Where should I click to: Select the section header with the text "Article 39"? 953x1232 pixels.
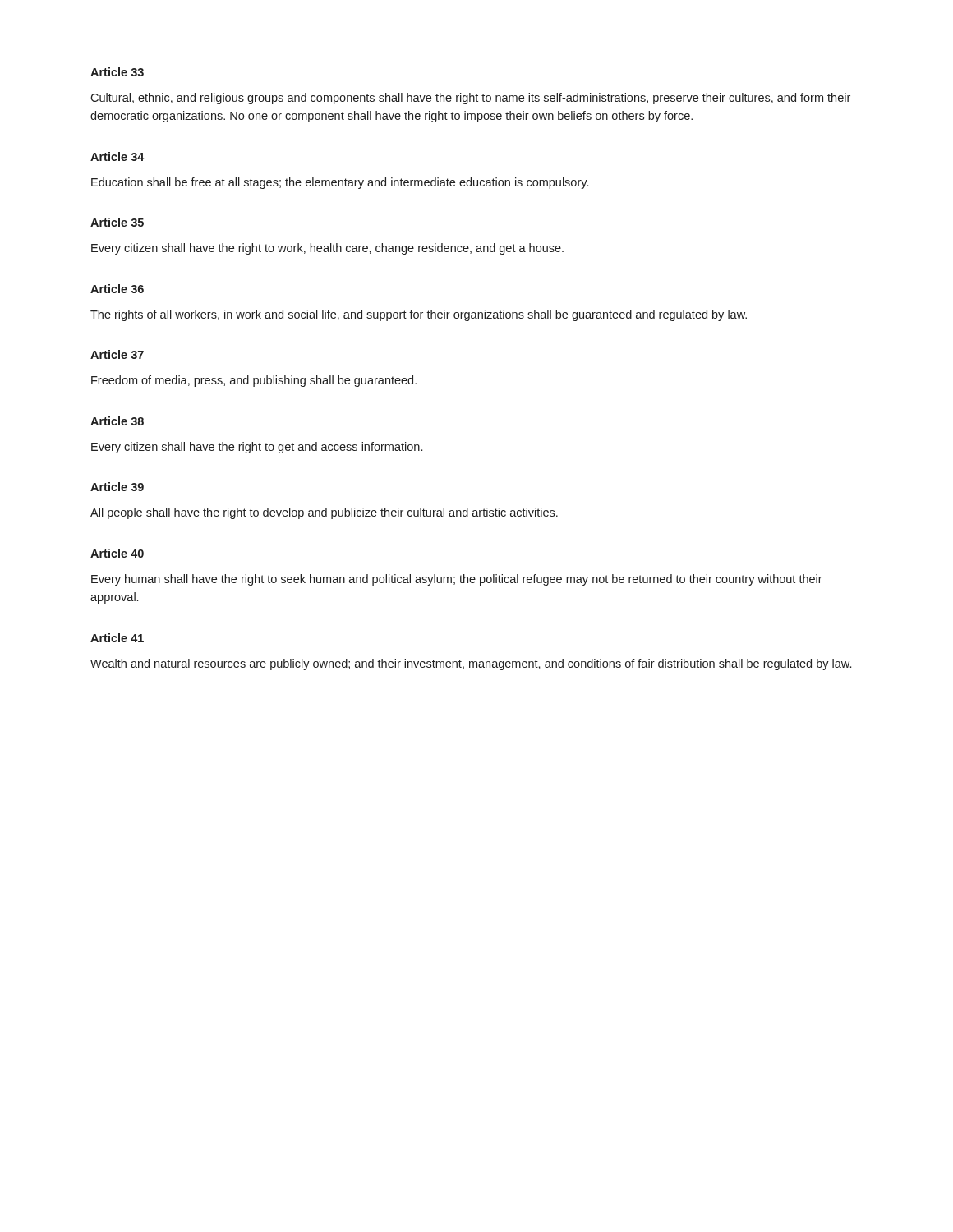point(117,487)
